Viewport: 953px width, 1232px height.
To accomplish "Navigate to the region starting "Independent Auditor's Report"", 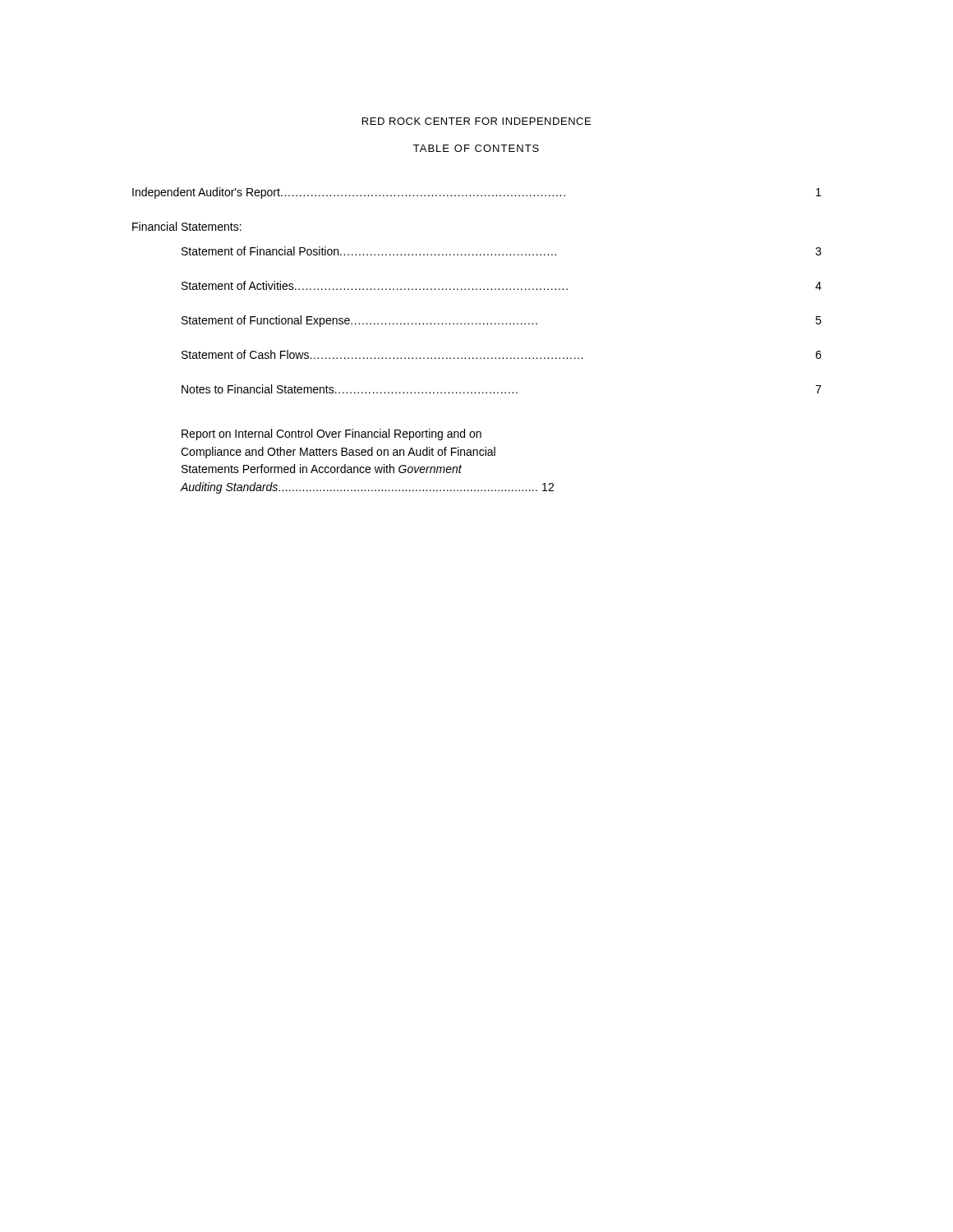I will (476, 193).
